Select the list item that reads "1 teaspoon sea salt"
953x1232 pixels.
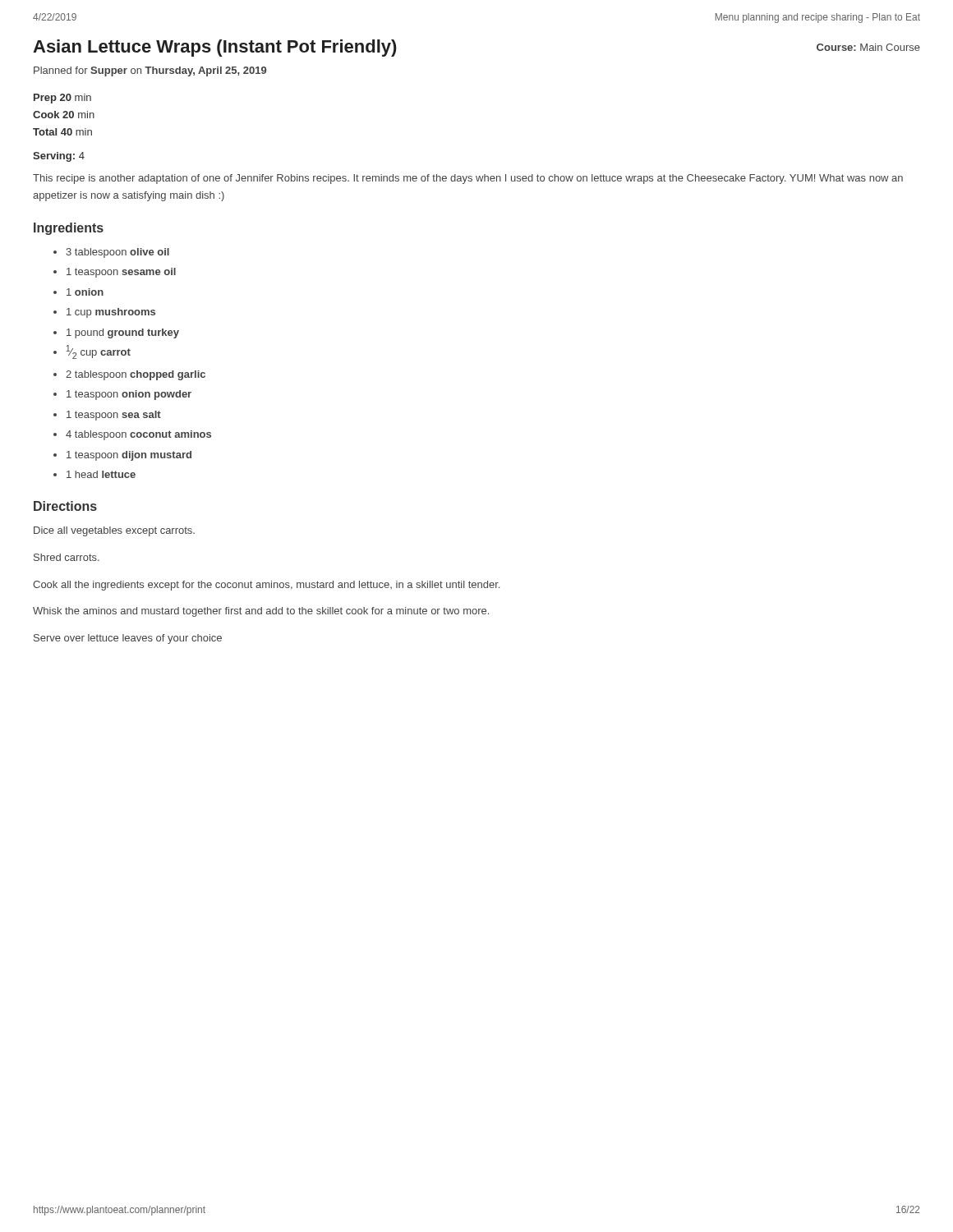pos(113,414)
